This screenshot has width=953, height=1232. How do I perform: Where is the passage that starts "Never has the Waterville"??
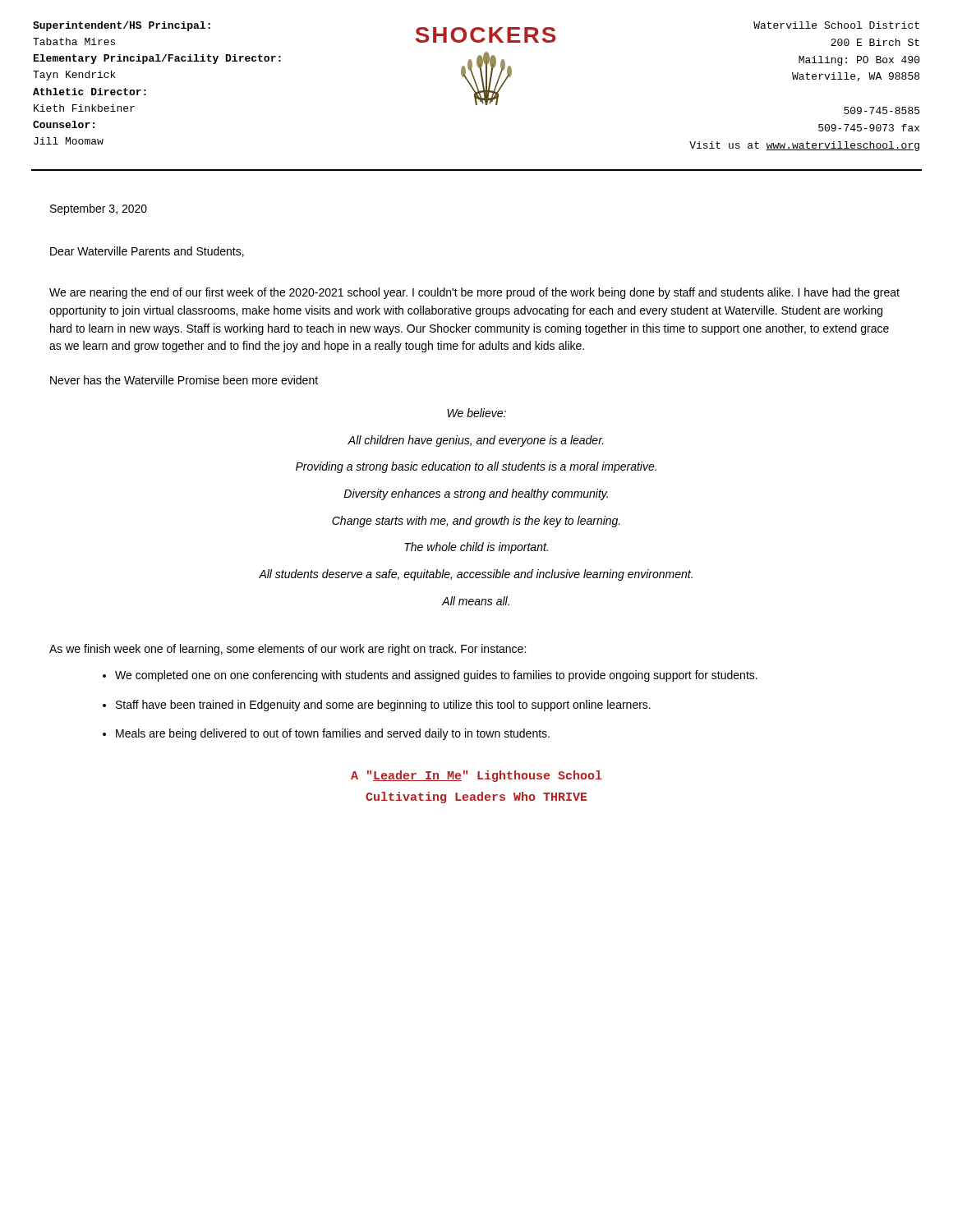pyautogui.click(x=184, y=380)
